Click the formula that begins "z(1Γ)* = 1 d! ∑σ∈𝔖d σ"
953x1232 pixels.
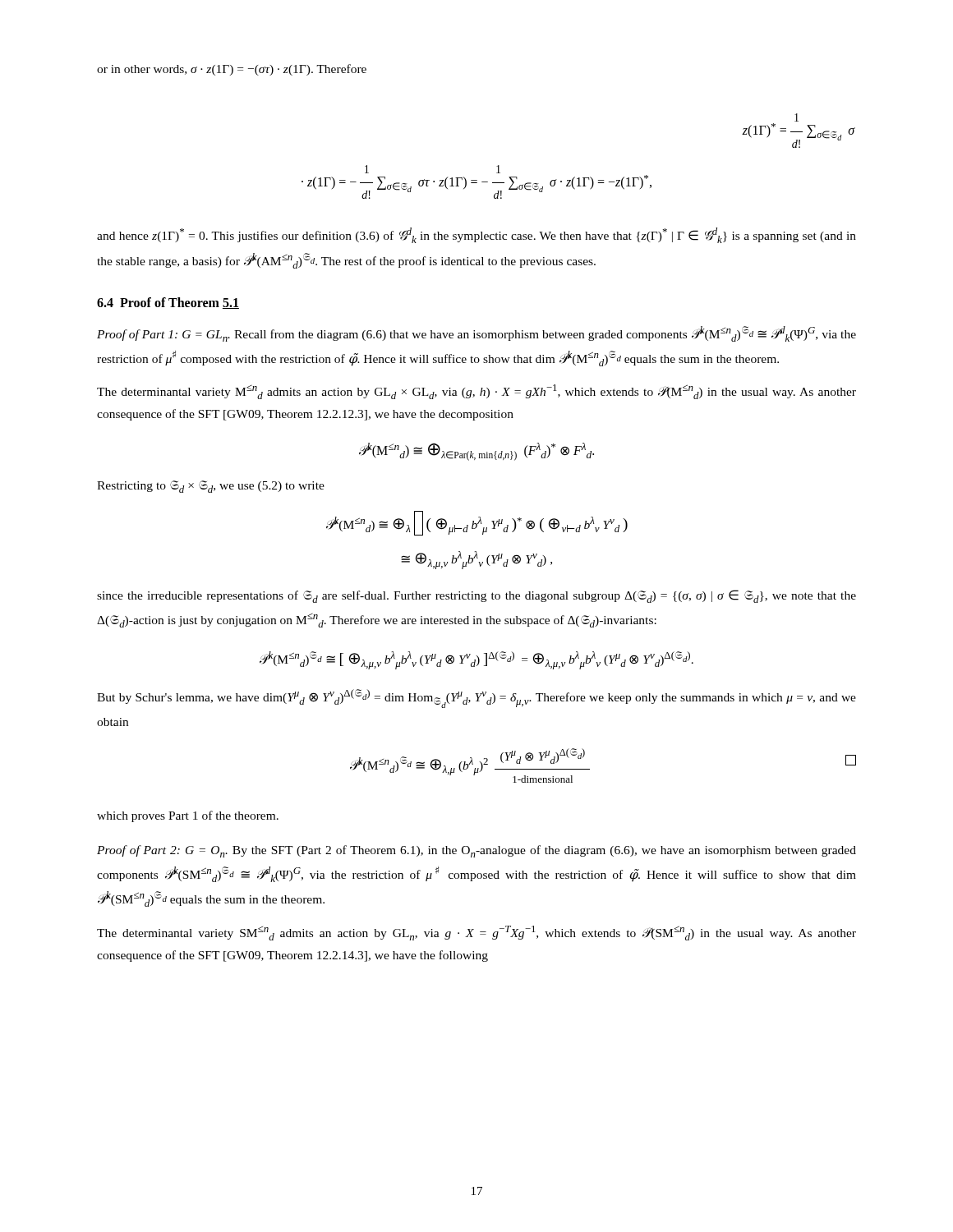click(x=796, y=117)
